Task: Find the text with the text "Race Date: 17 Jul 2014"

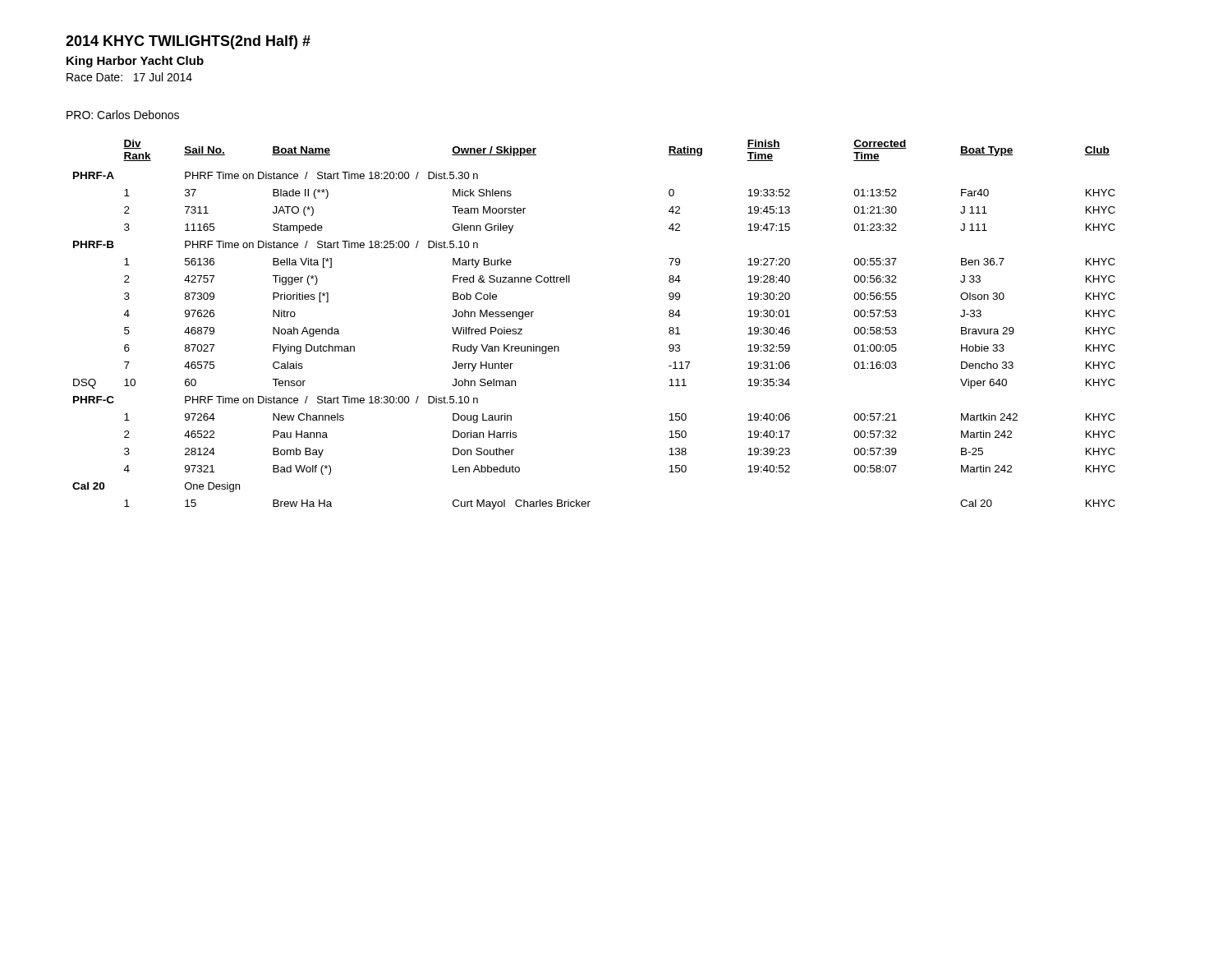Action: [x=129, y=77]
